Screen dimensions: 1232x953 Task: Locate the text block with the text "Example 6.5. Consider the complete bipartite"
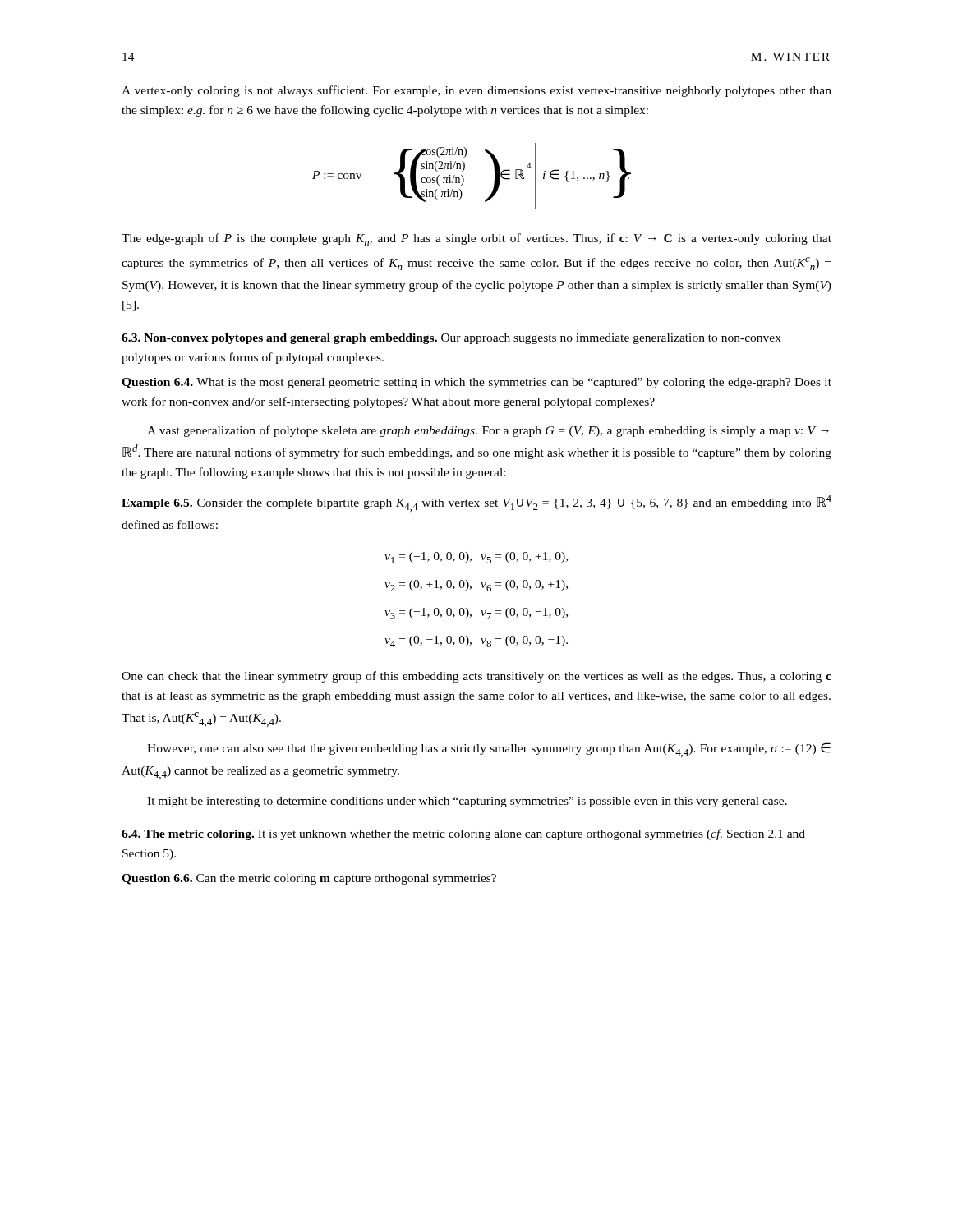point(476,512)
